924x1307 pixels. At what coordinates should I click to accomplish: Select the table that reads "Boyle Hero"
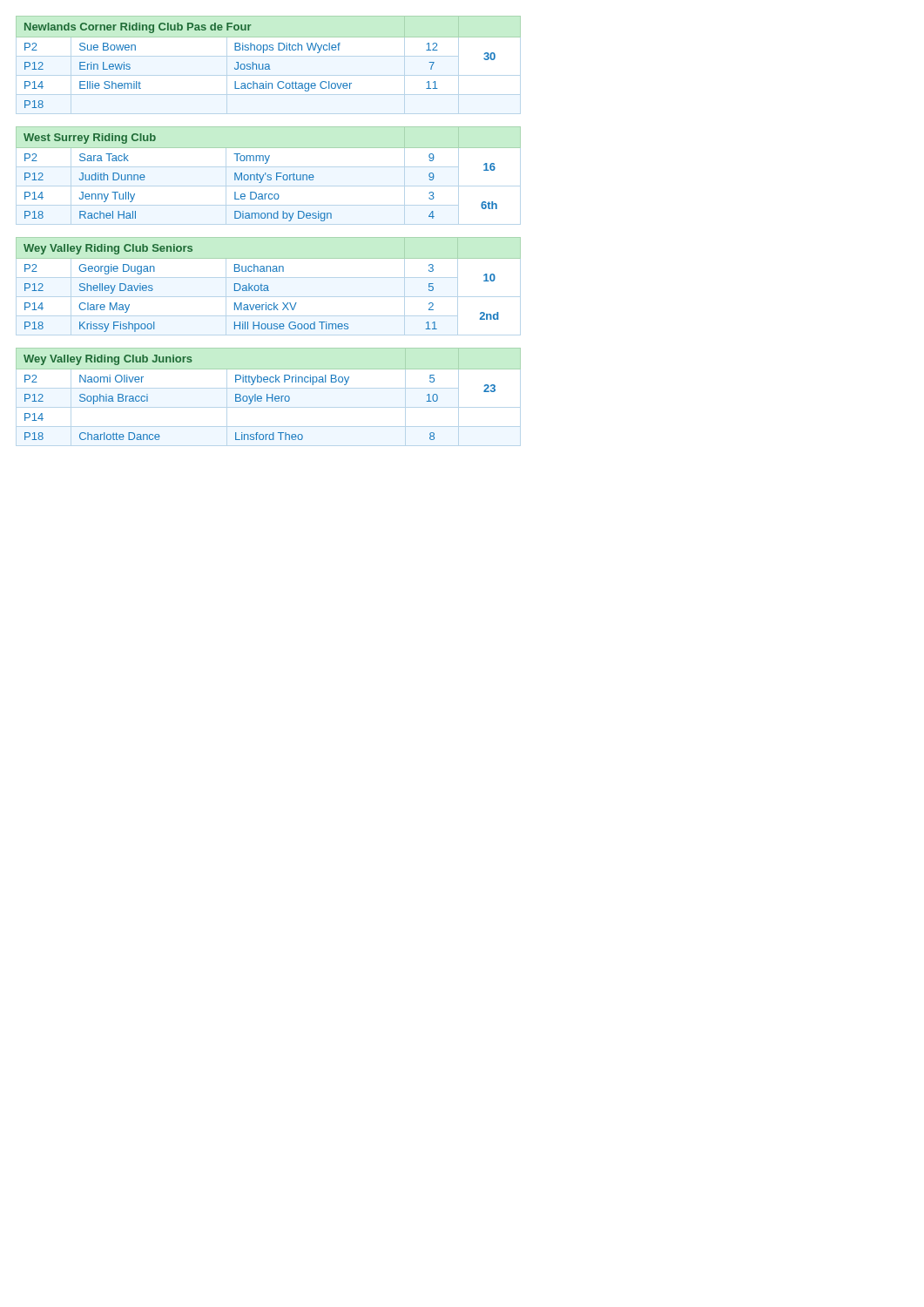(462, 397)
